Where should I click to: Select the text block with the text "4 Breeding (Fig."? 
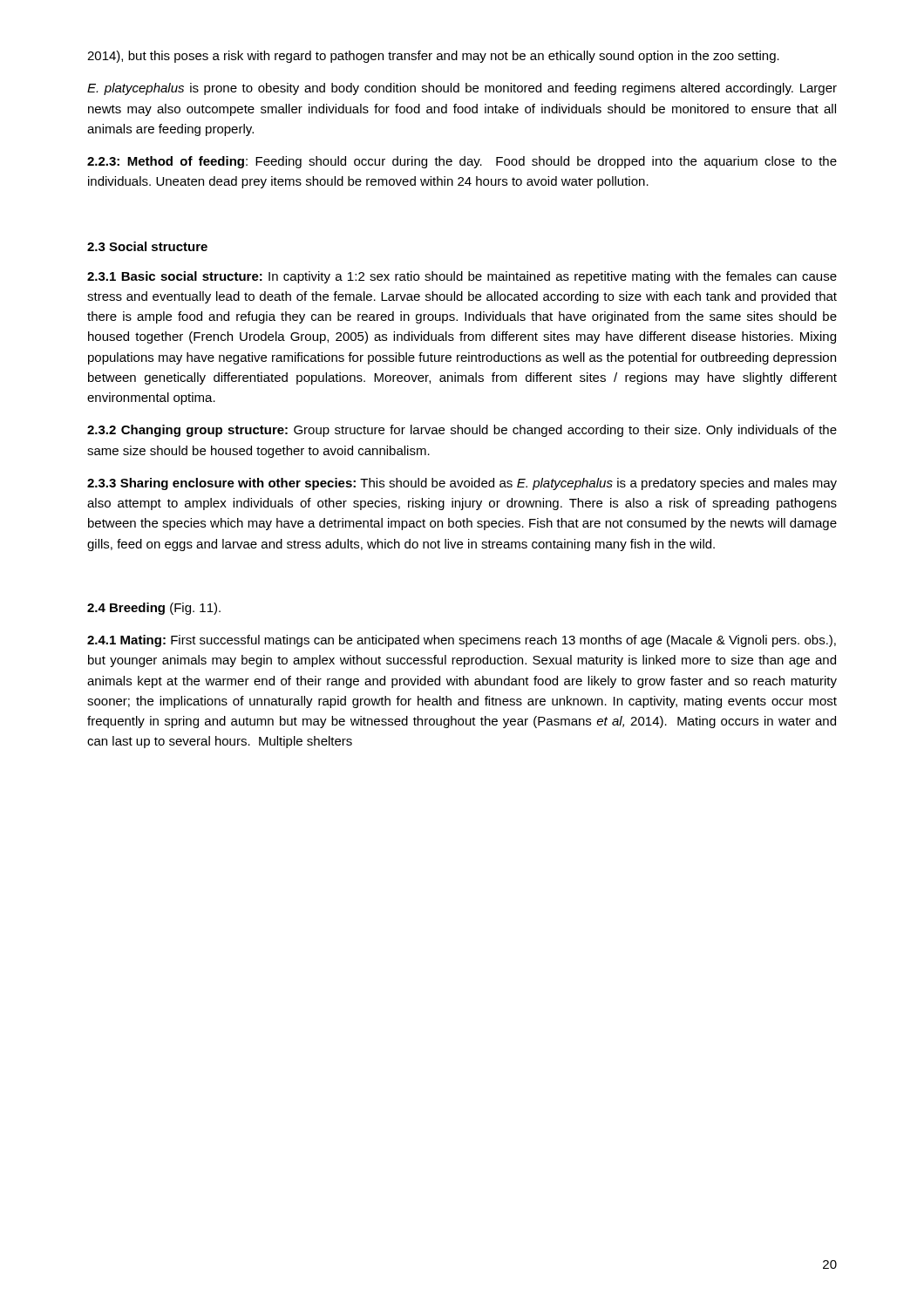click(154, 607)
